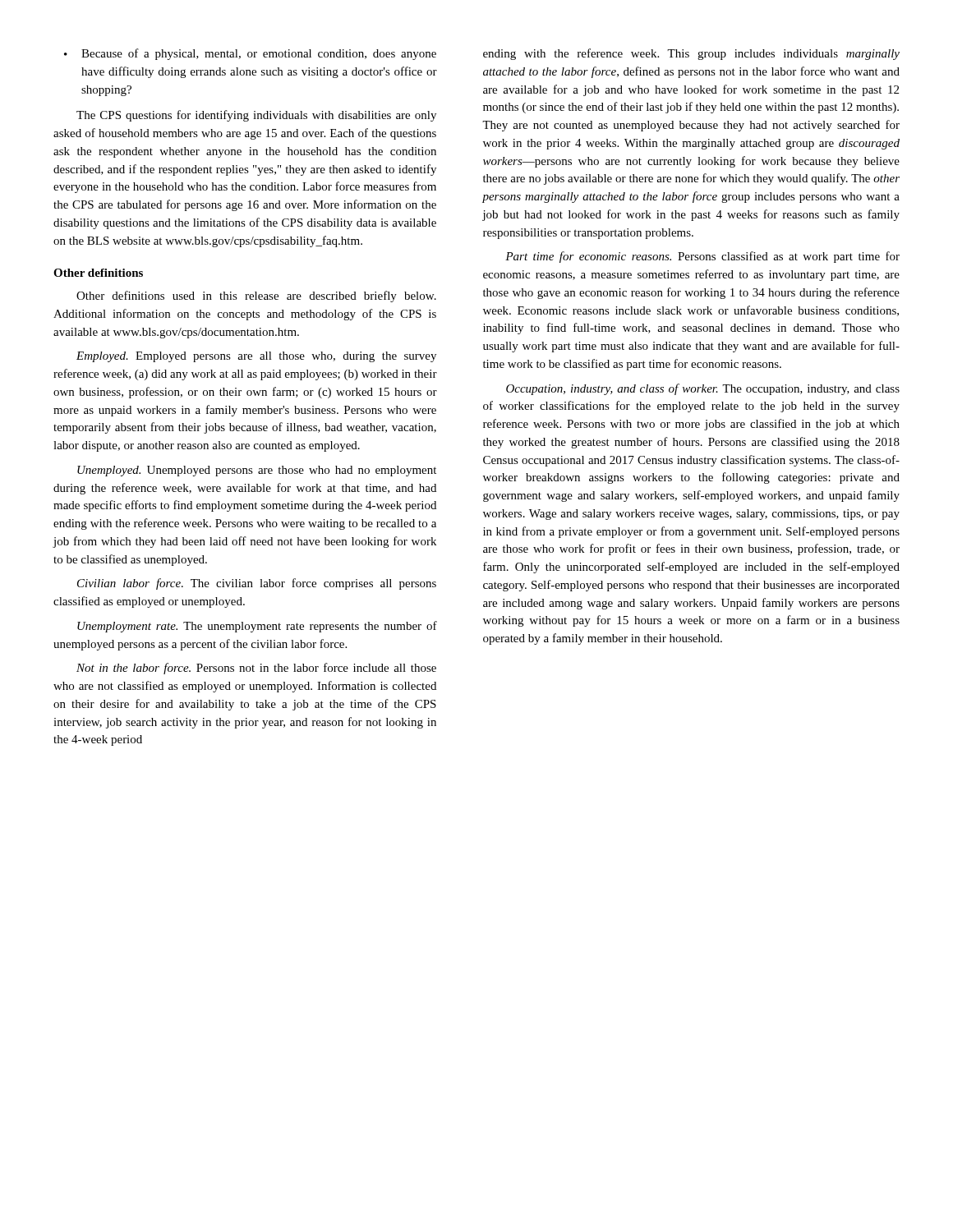Locate the text block that says "Employed. Employed persons are all those who, during"
Viewport: 953px width, 1232px height.
tap(245, 401)
